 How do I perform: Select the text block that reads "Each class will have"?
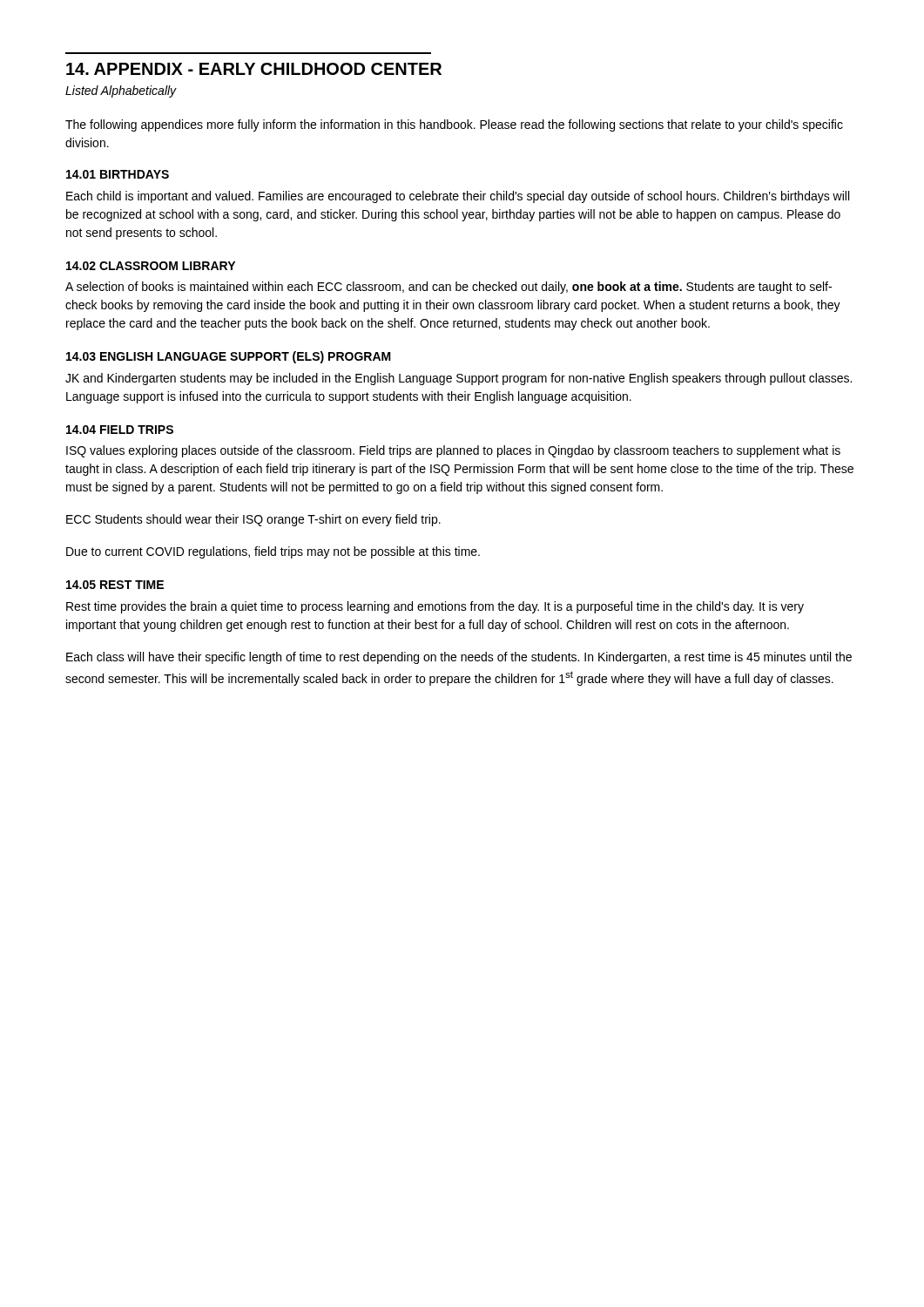coord(459,668)
